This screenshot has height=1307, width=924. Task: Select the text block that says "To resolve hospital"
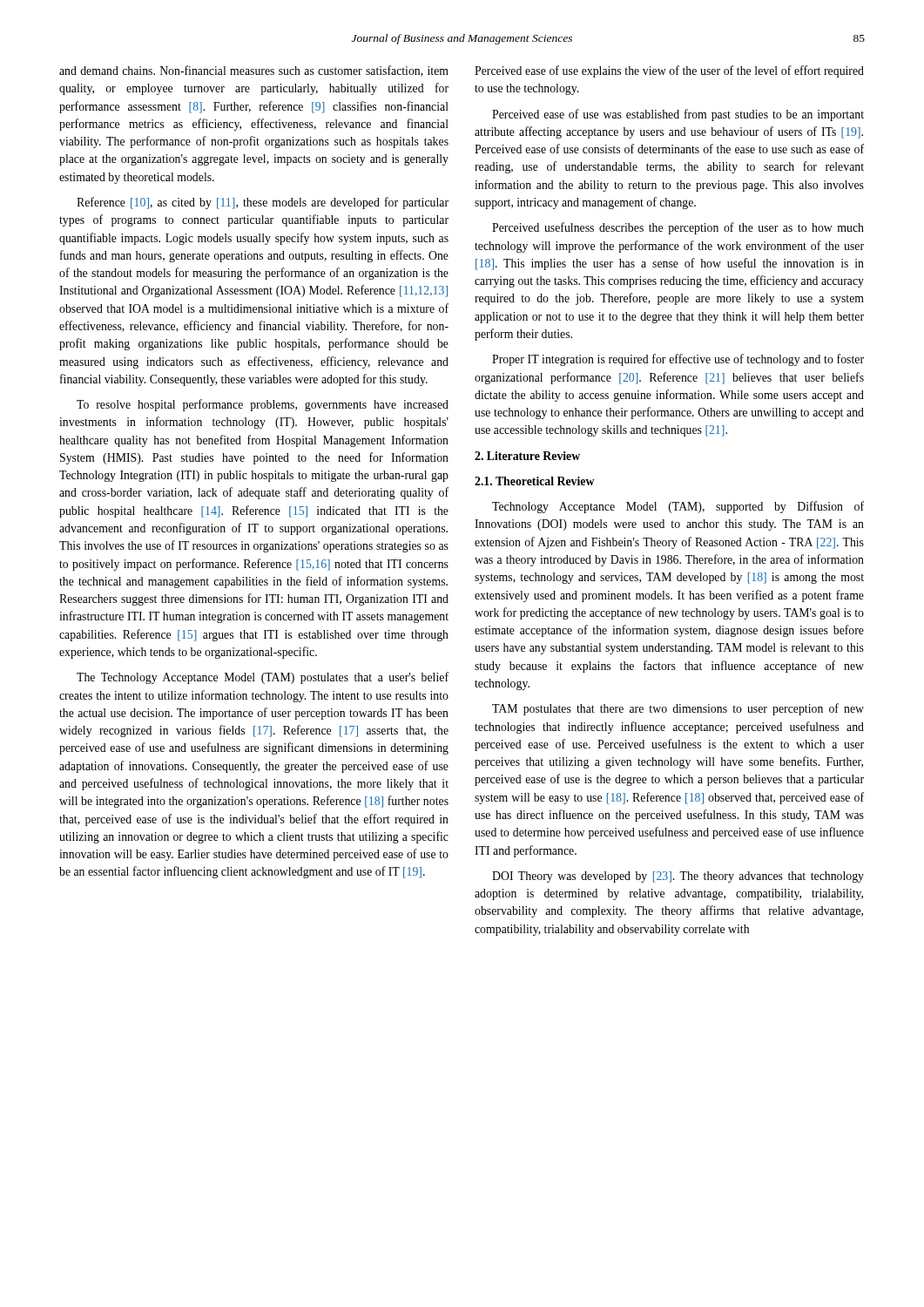[254, 529]
